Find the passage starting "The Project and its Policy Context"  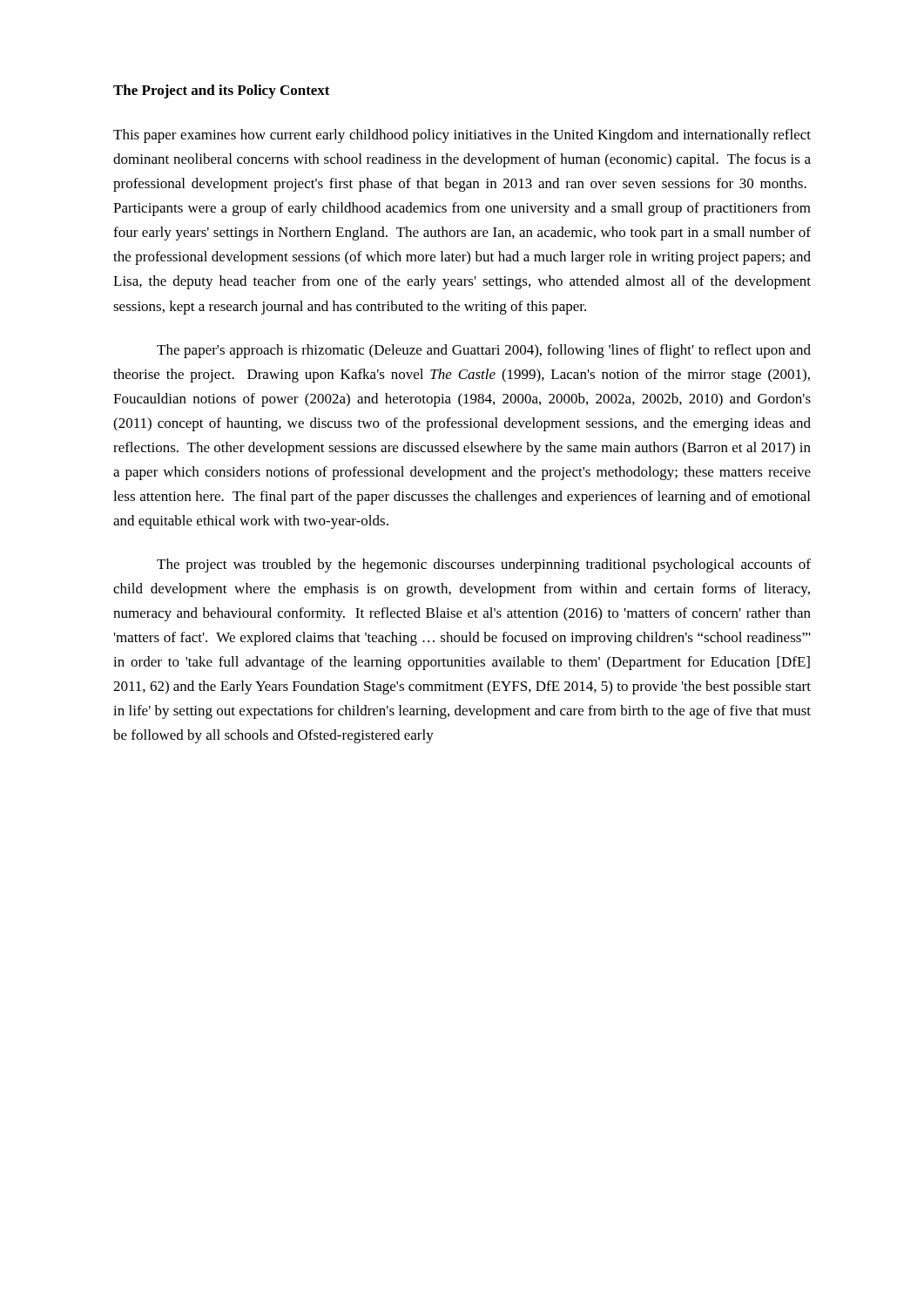pyautogui.click(x=221, y=90)
